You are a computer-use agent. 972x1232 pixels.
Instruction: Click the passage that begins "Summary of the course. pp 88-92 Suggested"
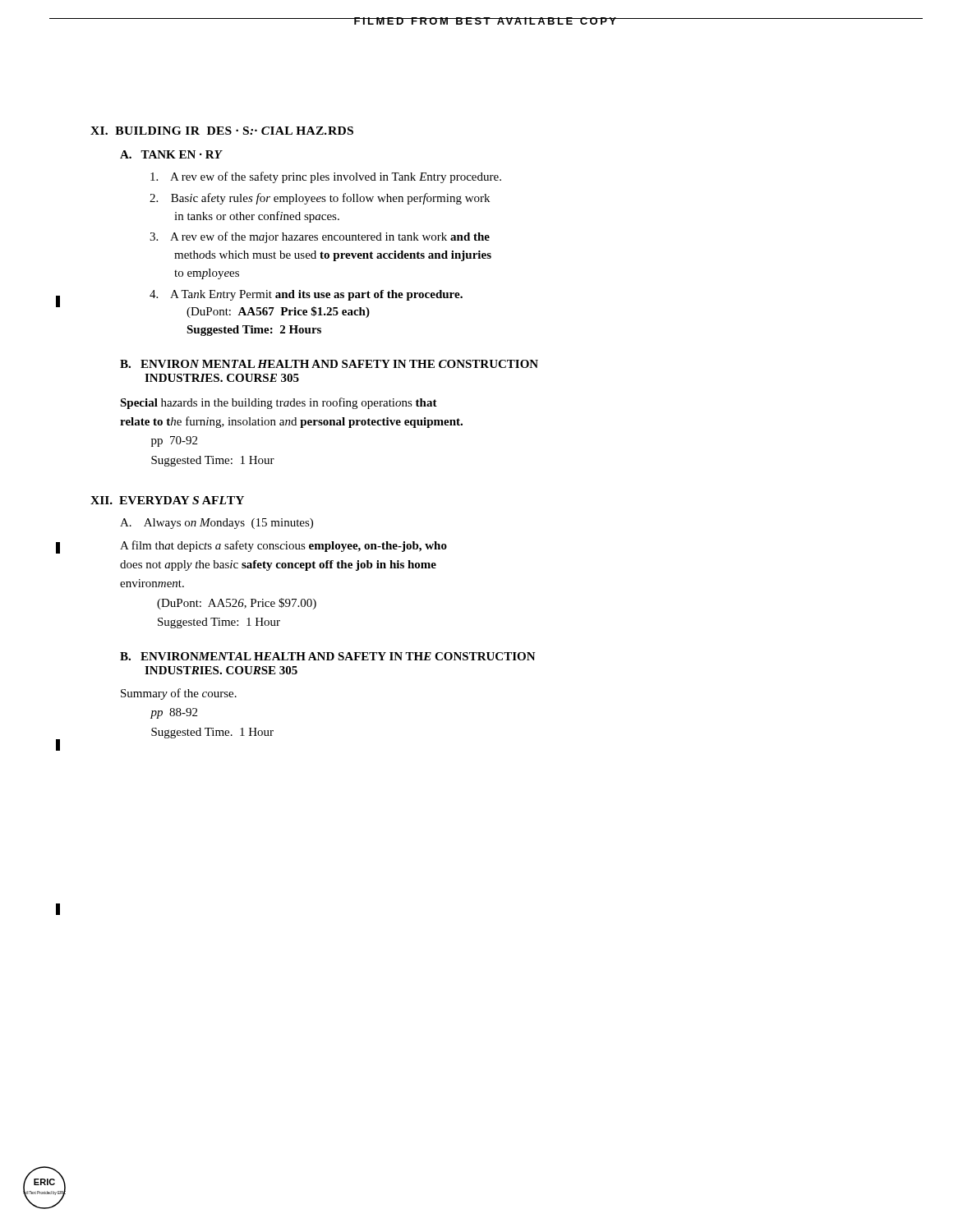(x=197, y=712)
